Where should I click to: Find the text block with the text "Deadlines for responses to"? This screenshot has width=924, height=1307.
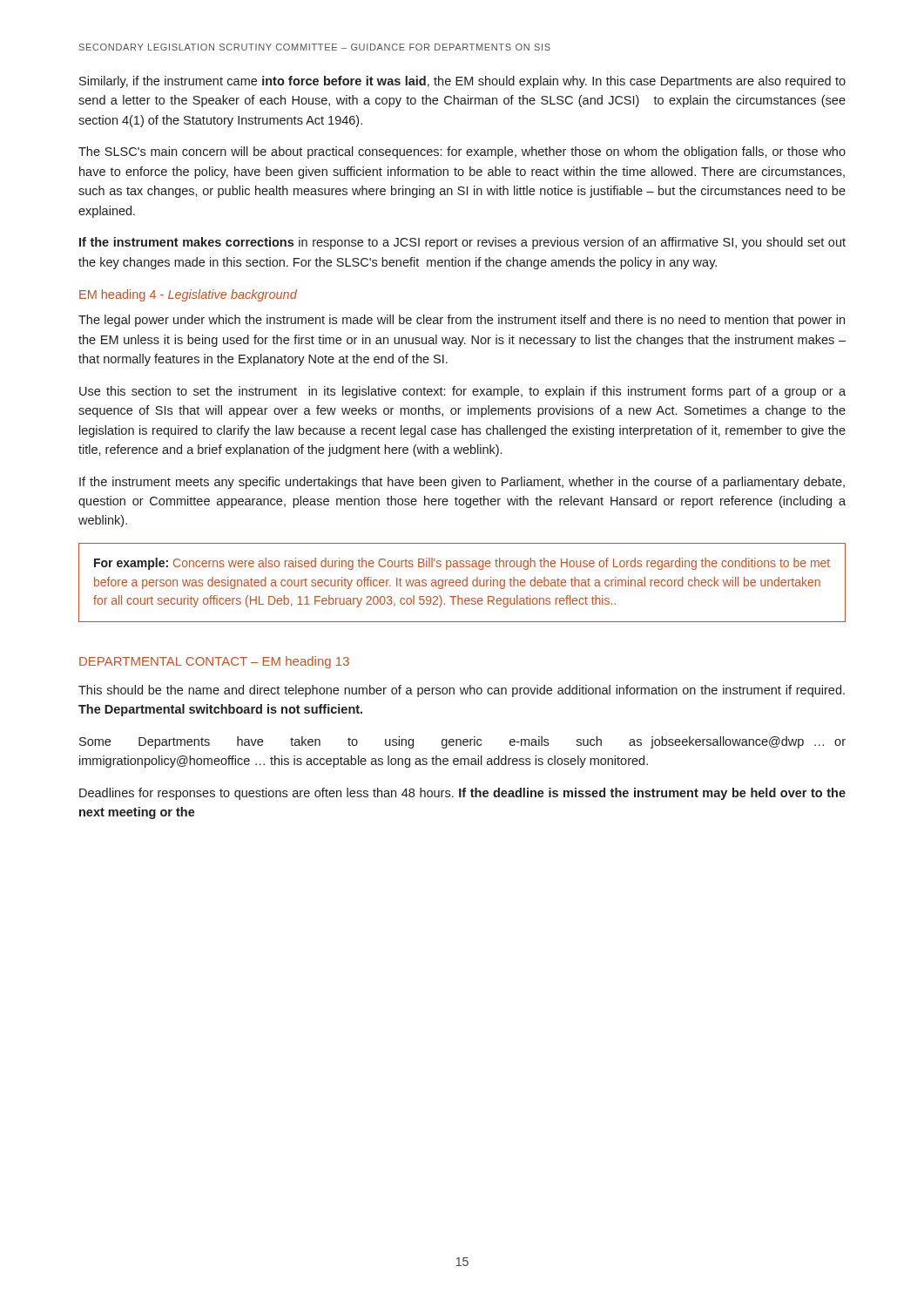coord(462,803)
